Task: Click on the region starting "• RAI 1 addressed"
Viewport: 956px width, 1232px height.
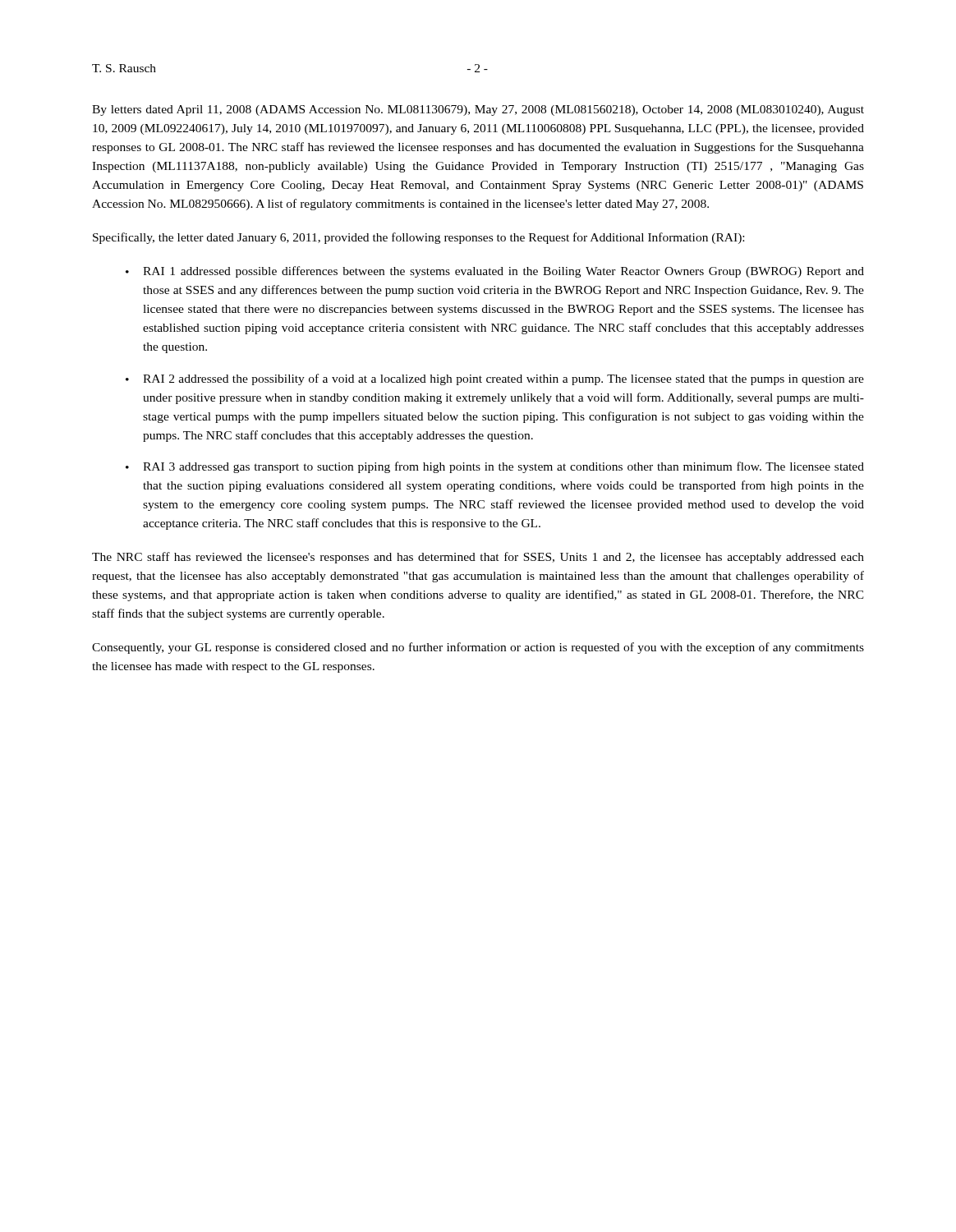Action: (494, 309)
